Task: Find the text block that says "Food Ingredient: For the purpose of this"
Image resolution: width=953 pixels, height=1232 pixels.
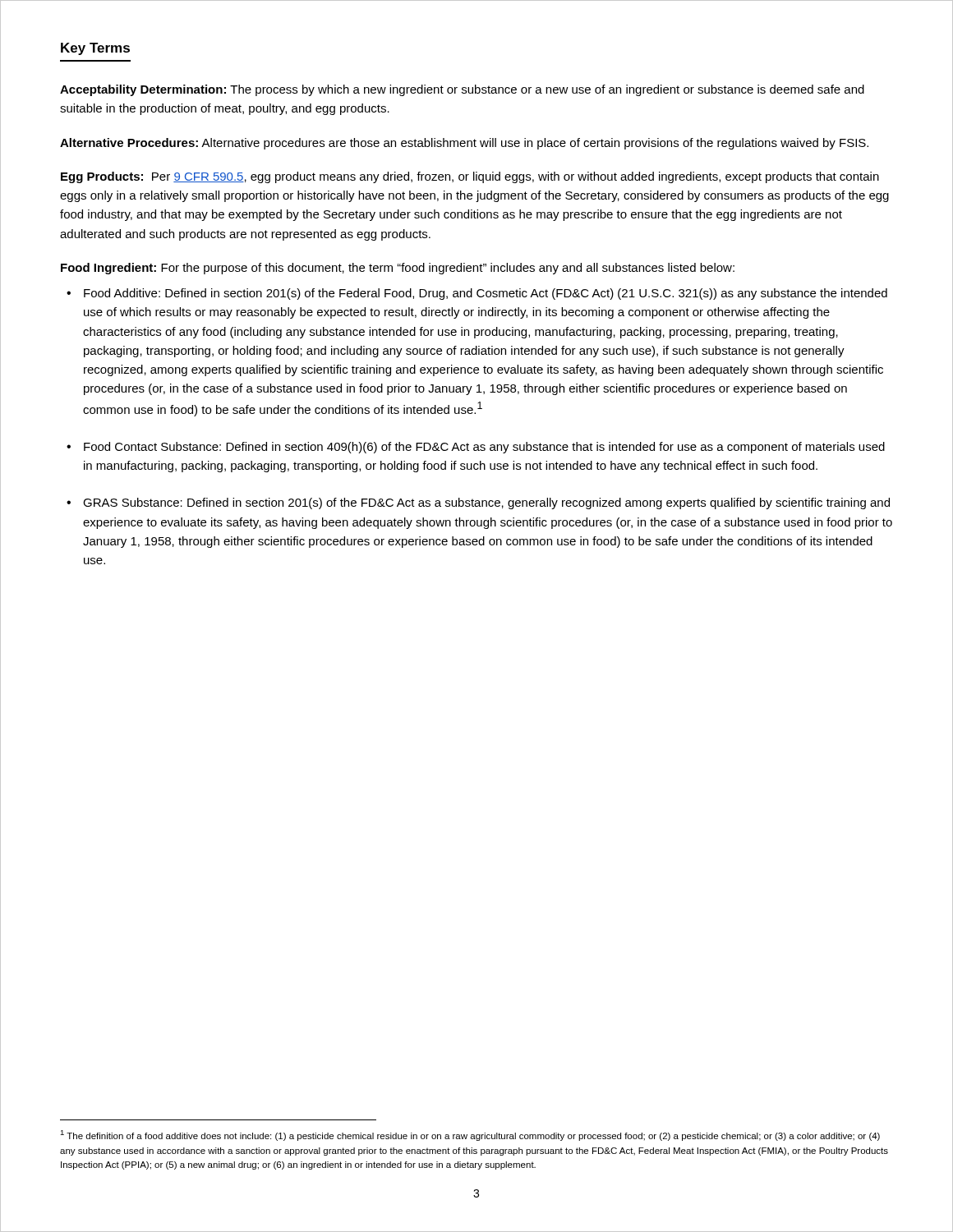Action: [398, 267]
